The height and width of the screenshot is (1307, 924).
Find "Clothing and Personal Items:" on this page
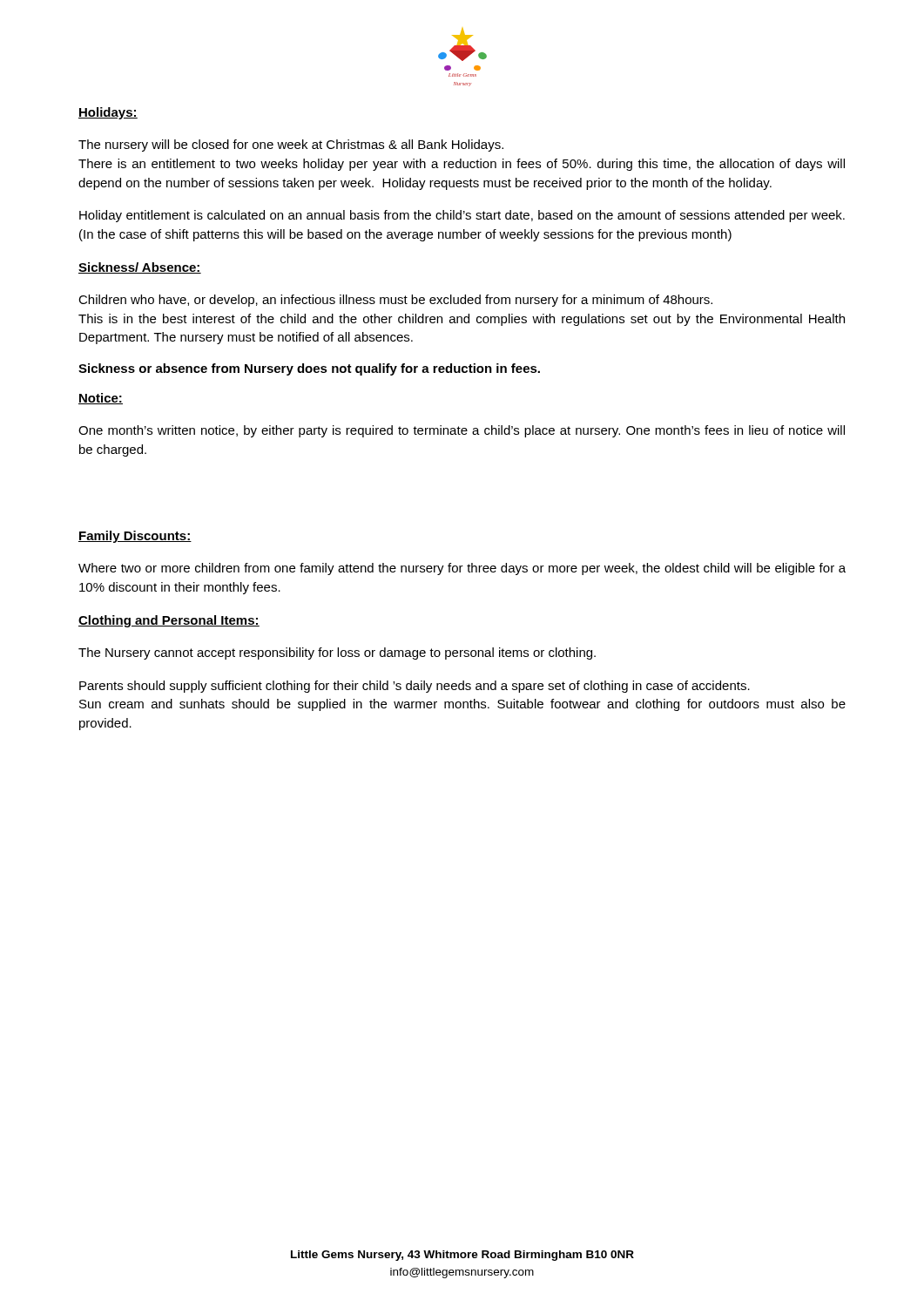[x=169, y=621]
